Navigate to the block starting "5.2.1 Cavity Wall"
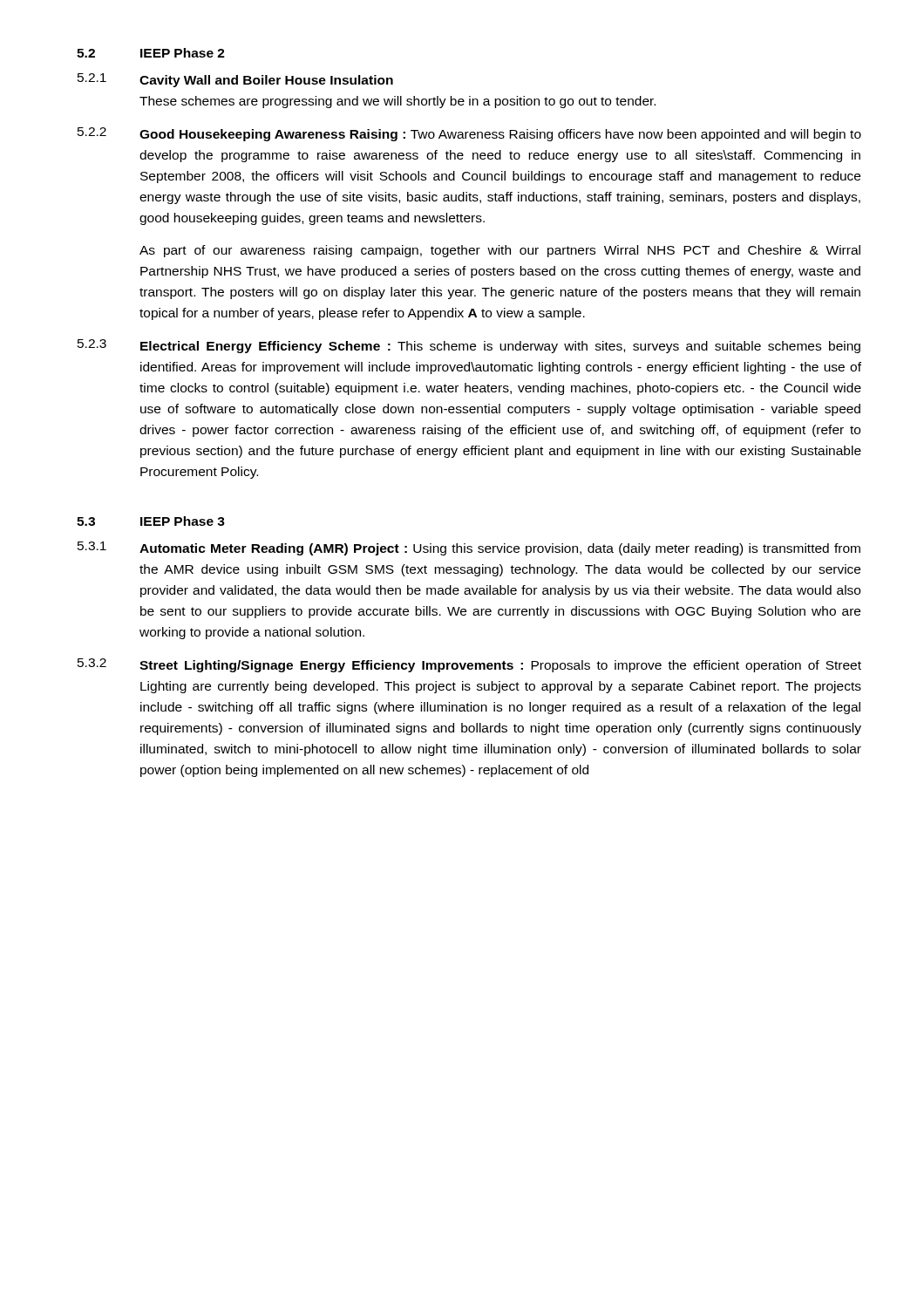This screenshot has width=924, height=1308. pos(469,91)
